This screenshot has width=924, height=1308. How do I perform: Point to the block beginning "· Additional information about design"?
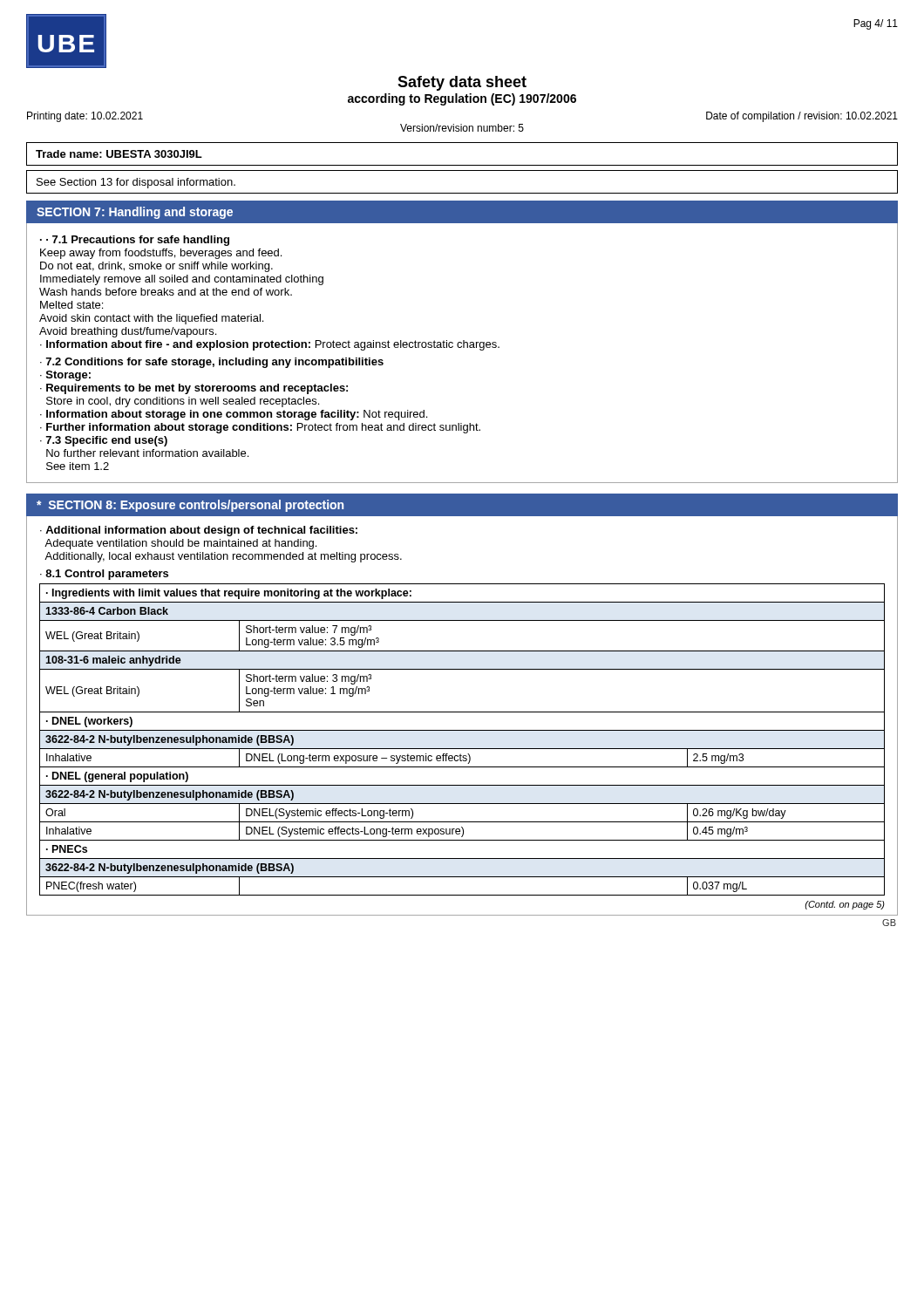pyautogui.click(x=221, y=543)
